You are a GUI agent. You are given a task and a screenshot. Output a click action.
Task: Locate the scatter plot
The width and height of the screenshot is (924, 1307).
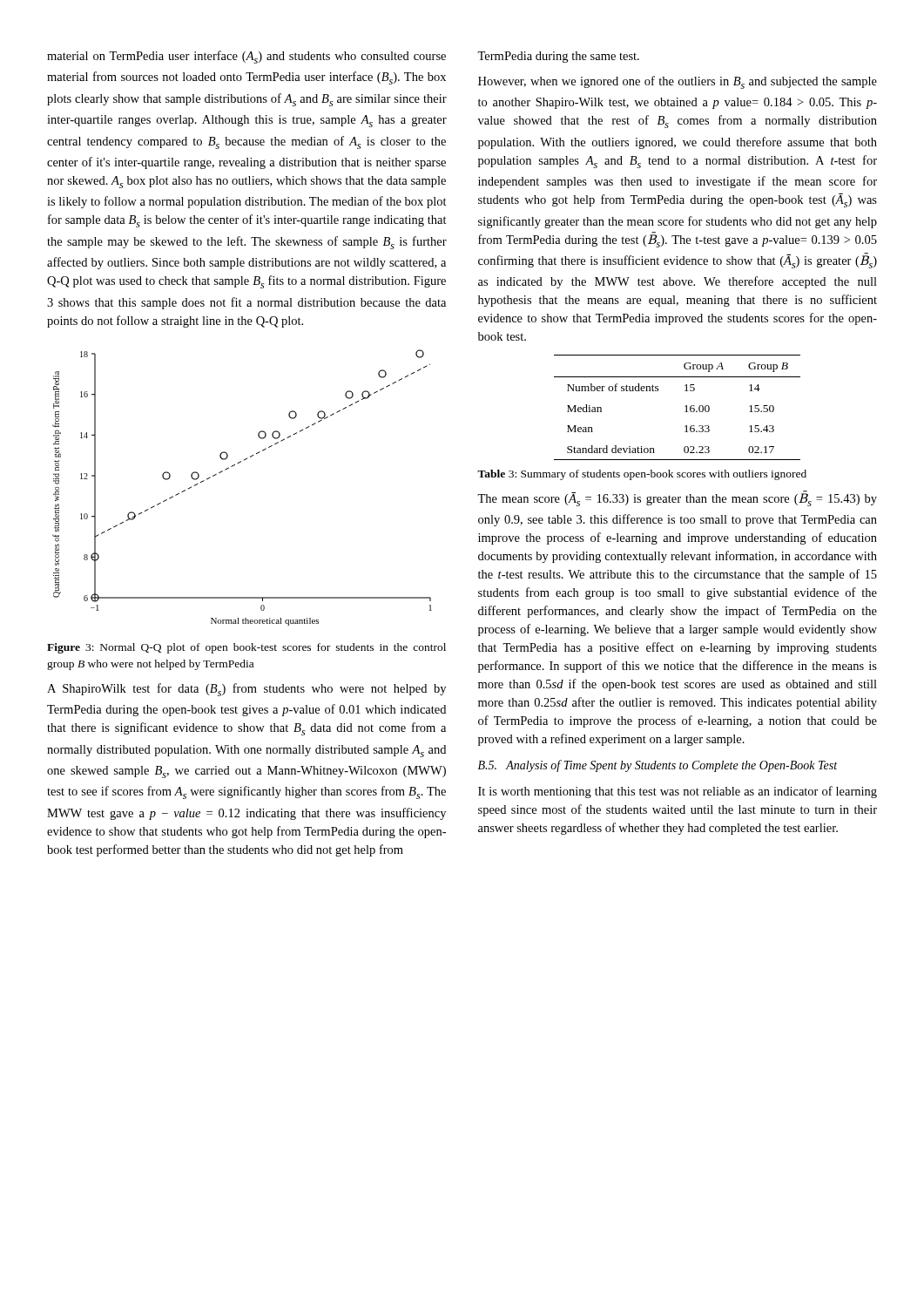pyautogui.click(x=247, y=487)
